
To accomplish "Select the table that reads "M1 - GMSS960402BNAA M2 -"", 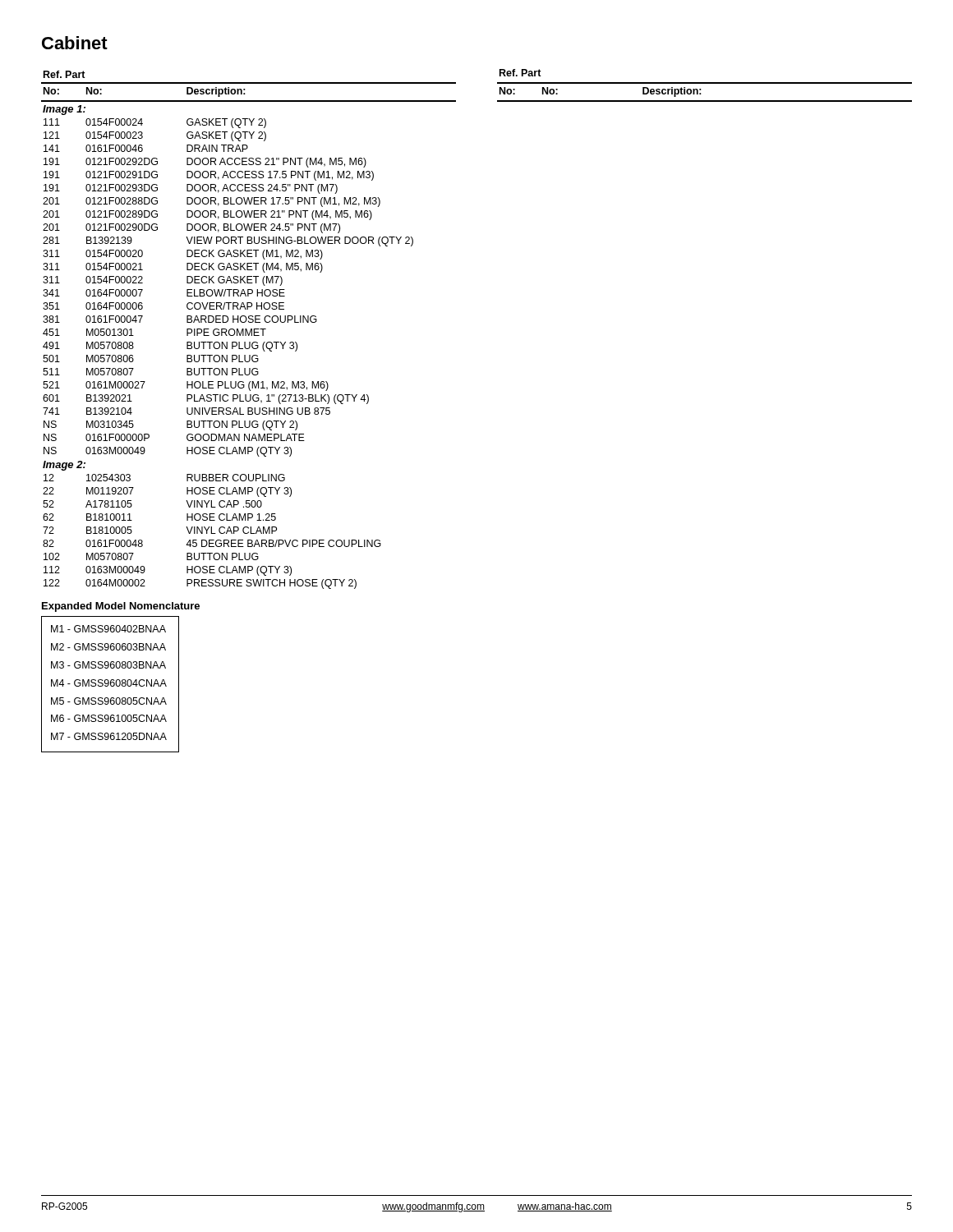I will click(x=110, y=684).
